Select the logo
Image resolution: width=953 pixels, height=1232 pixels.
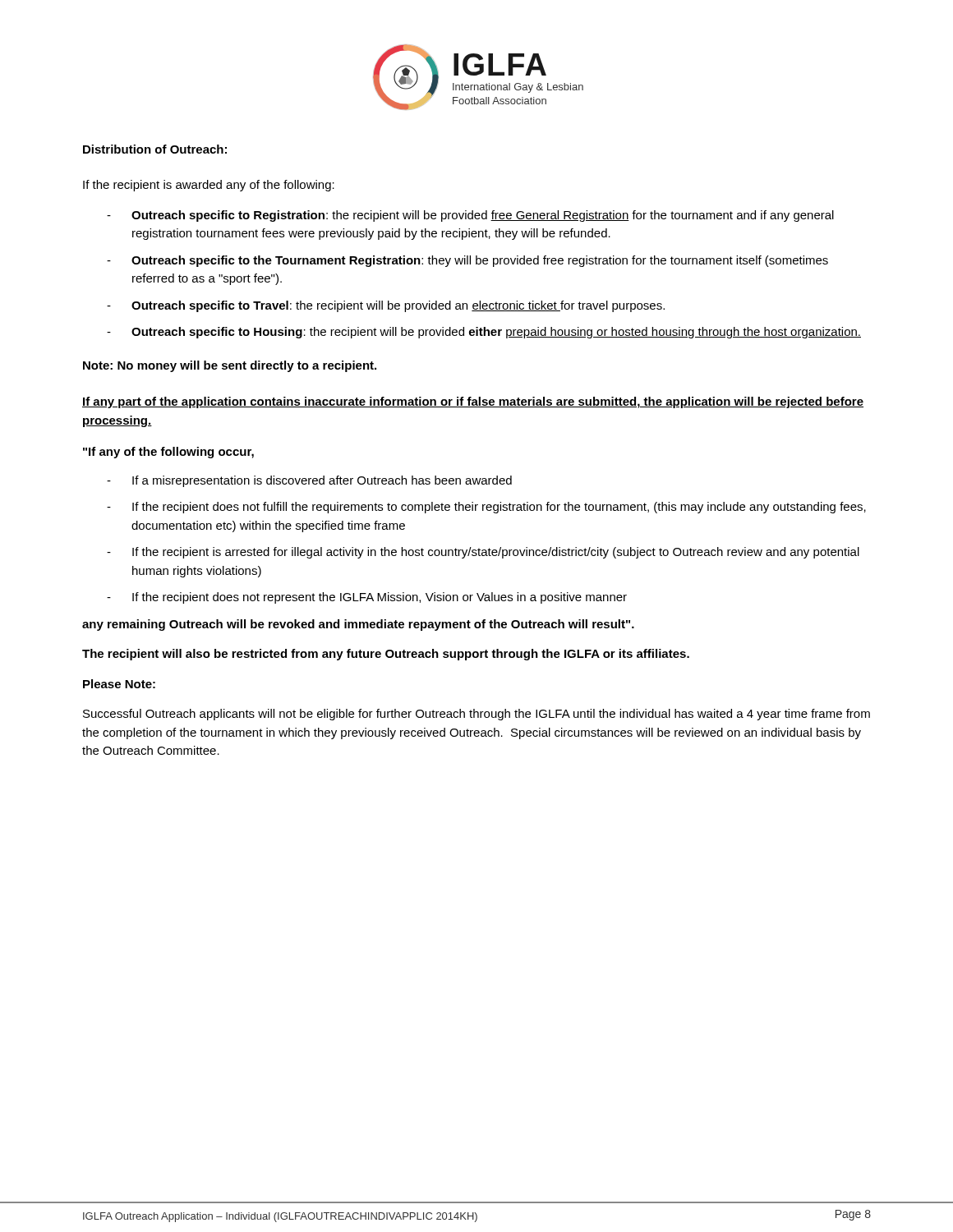click(x=476, y=79)
